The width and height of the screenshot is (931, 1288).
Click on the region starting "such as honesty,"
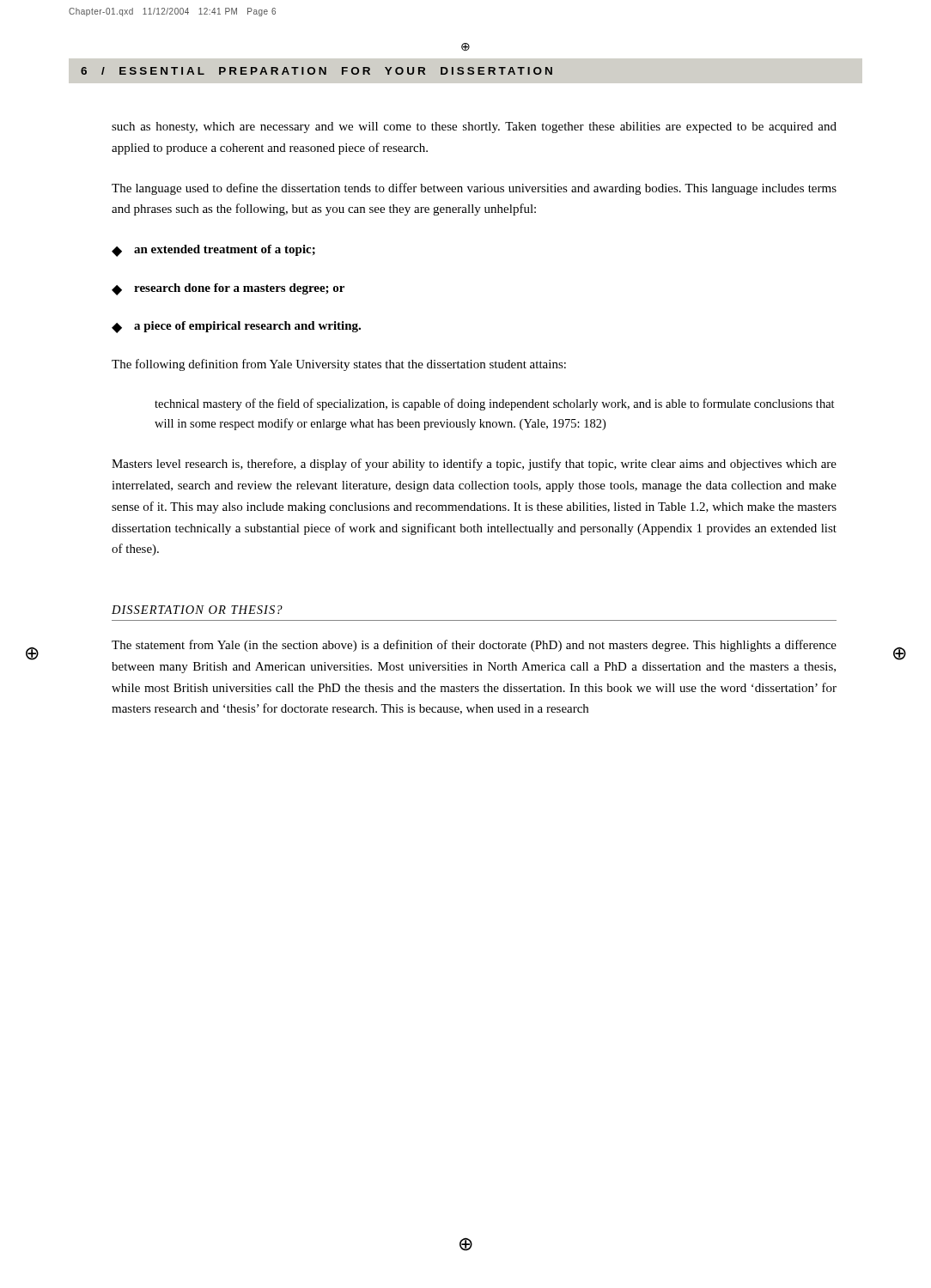[474, 137]
